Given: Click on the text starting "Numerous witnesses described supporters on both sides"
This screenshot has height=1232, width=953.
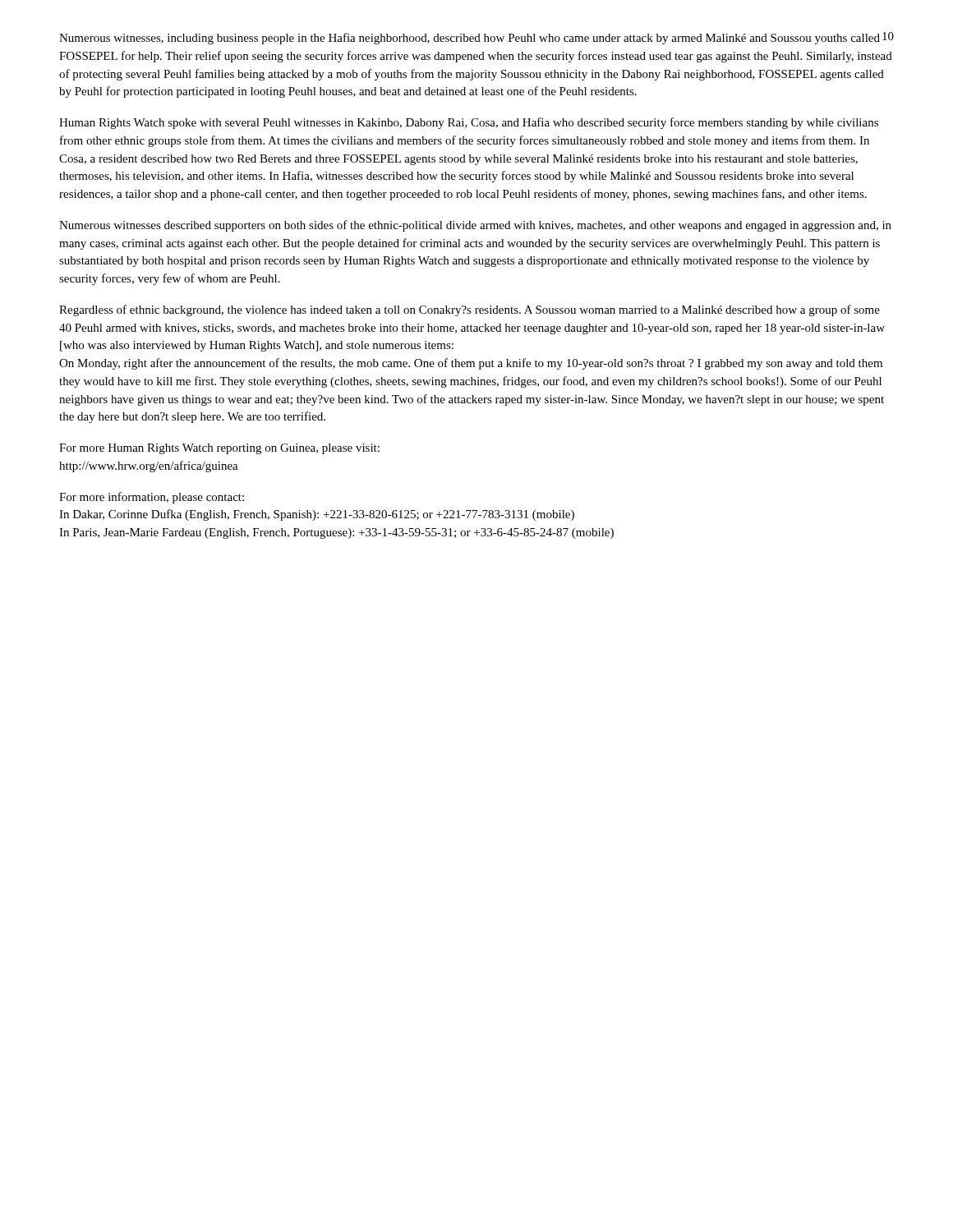Looking at the screenshot, I should click(x=475, y=252).
